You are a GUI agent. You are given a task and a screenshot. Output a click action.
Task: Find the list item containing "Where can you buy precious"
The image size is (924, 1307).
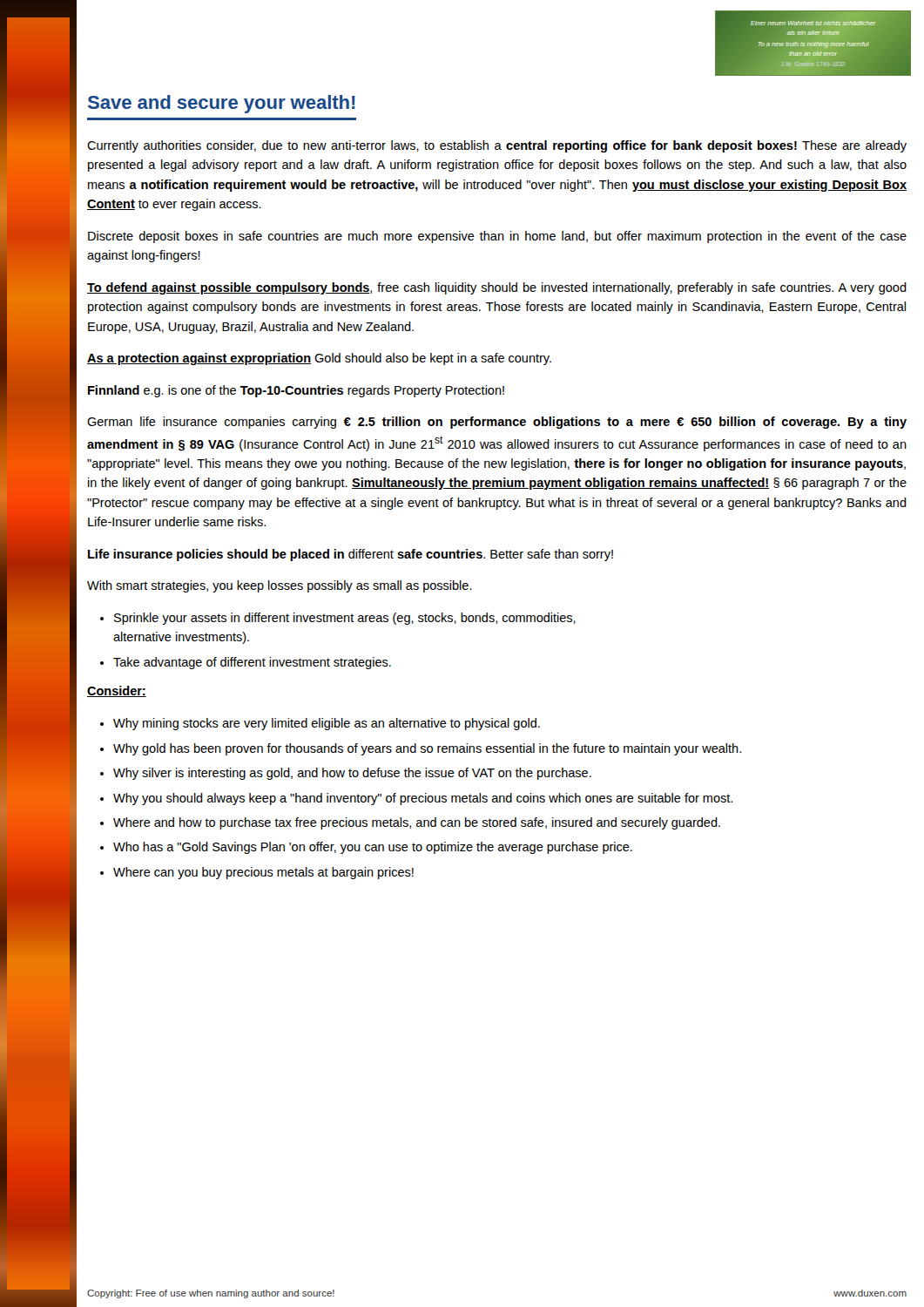pyautogui.click(x=264, y=872)
